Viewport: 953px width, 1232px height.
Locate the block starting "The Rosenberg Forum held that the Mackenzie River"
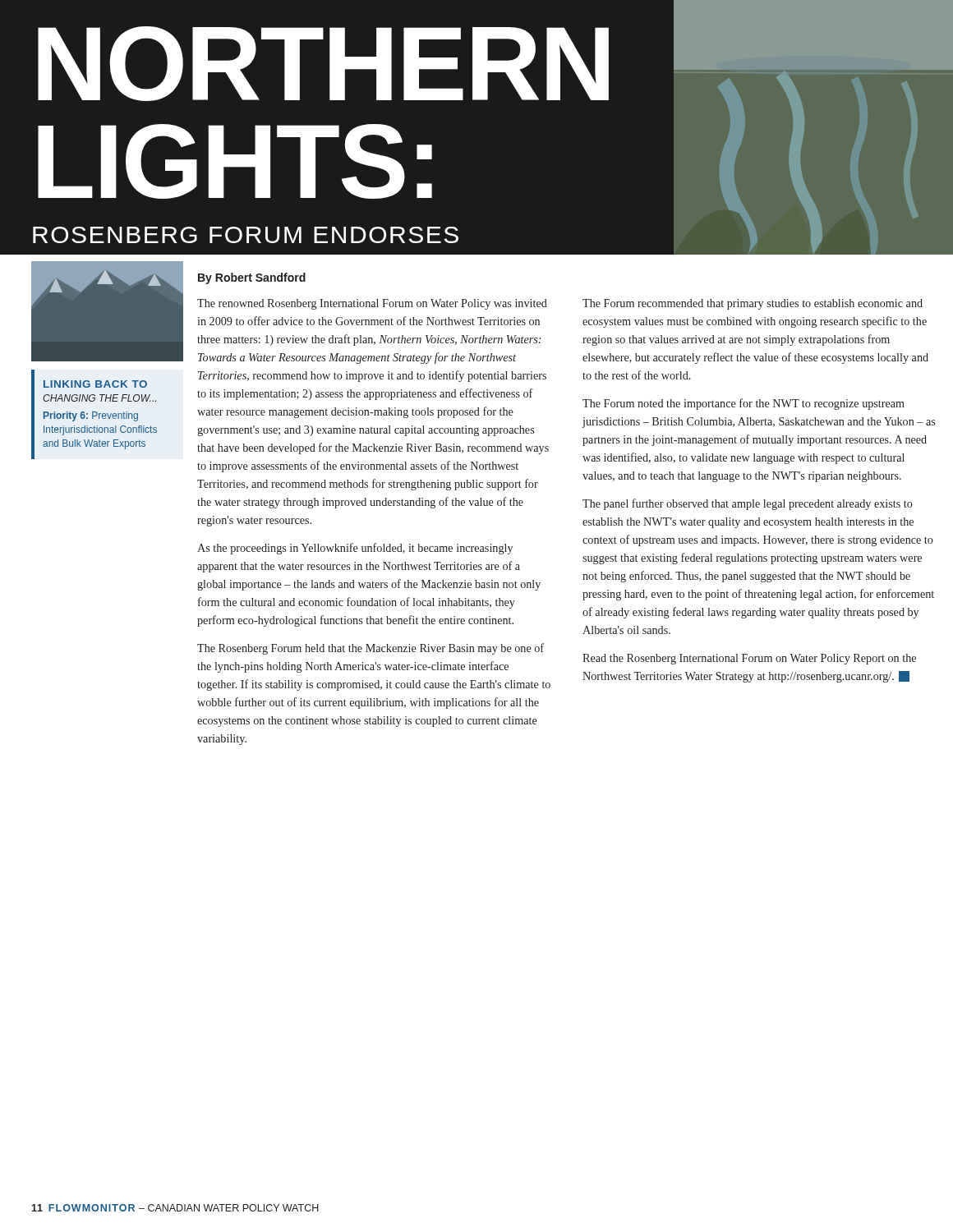click(x=374, y=693)
